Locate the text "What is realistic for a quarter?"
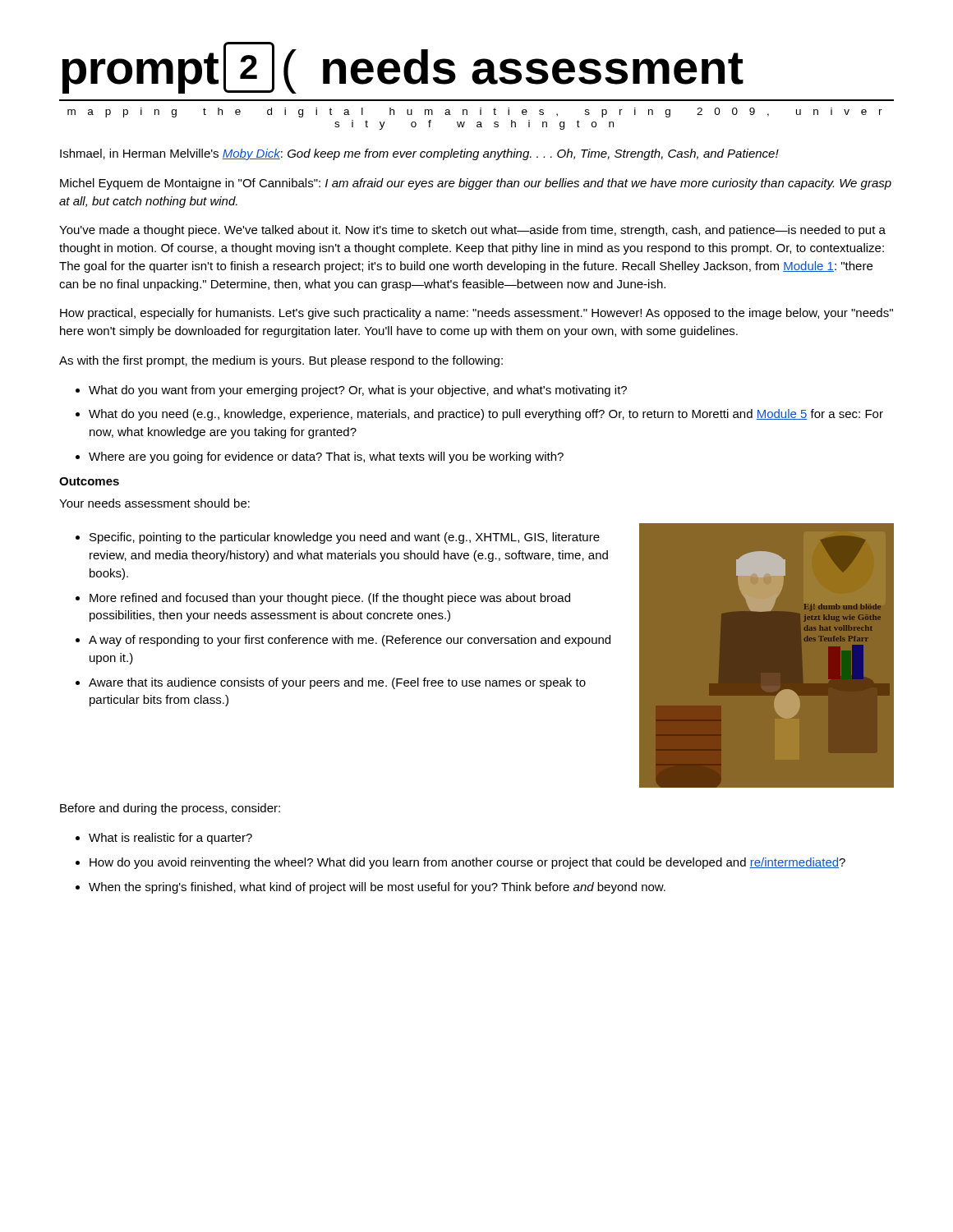Image resolution: width=953 pixels, height=1232 pixels. click(171, 837)
